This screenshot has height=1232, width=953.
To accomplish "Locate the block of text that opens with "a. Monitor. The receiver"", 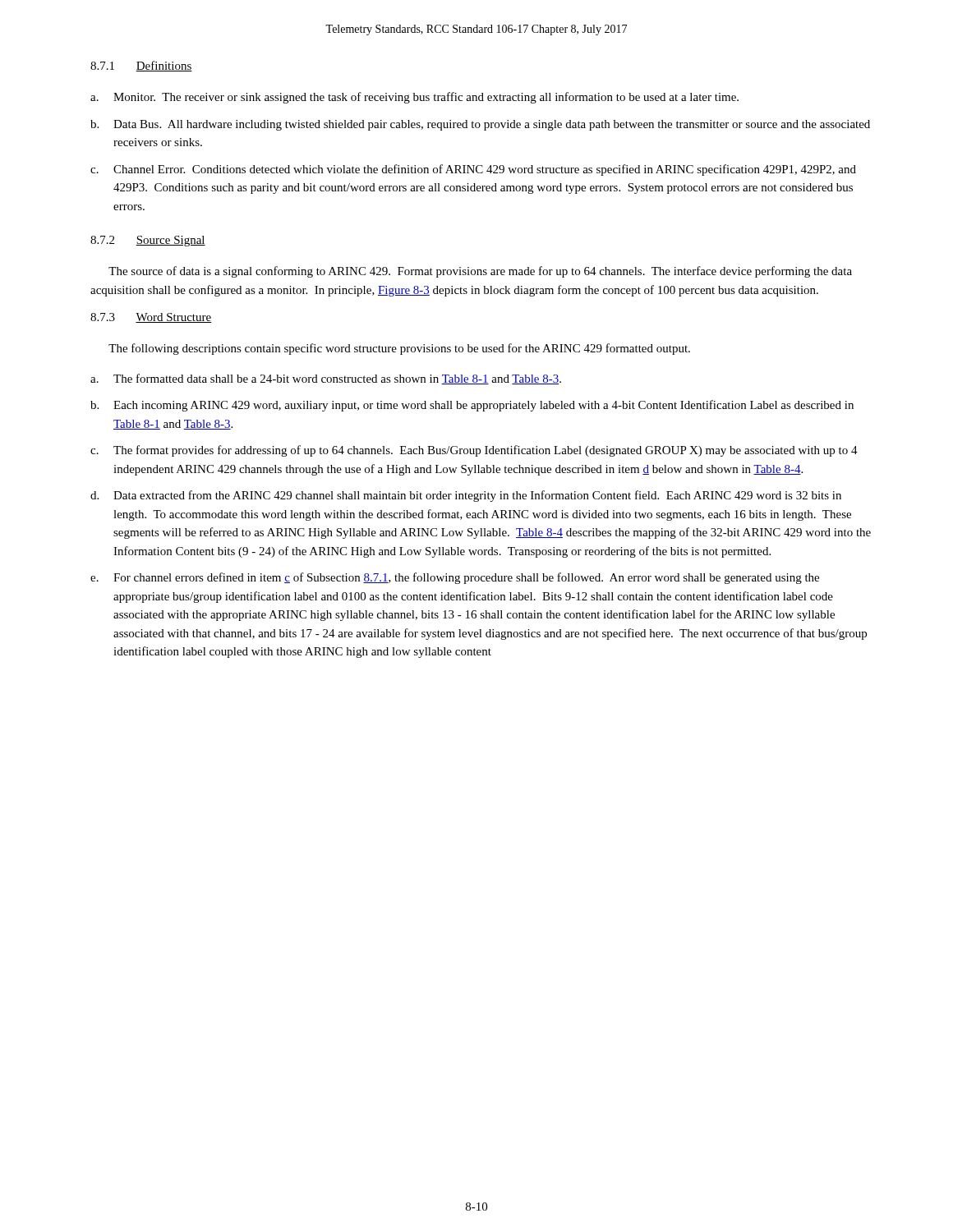I will point(483,97).
